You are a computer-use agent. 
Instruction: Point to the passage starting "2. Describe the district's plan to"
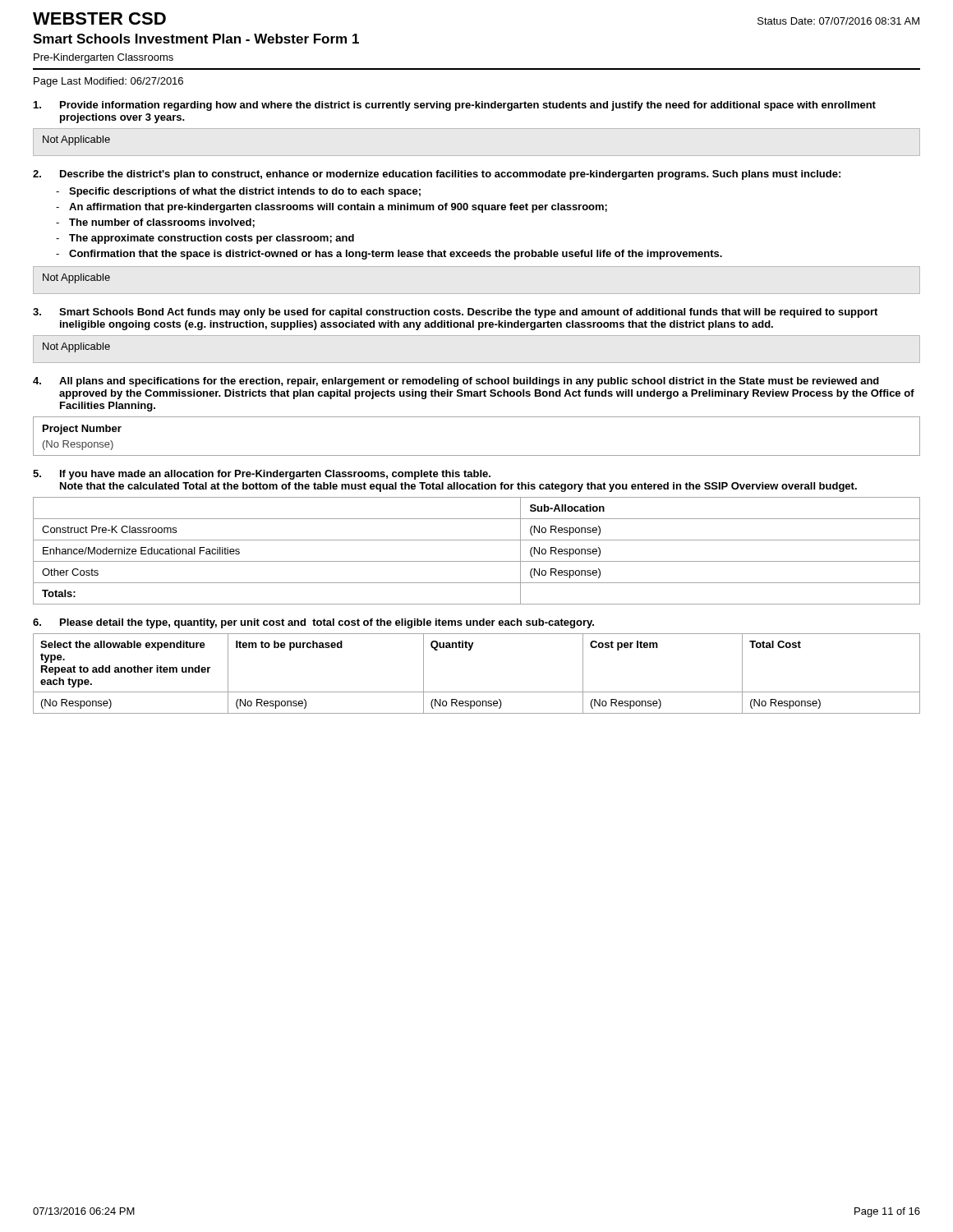coord(476,174)
